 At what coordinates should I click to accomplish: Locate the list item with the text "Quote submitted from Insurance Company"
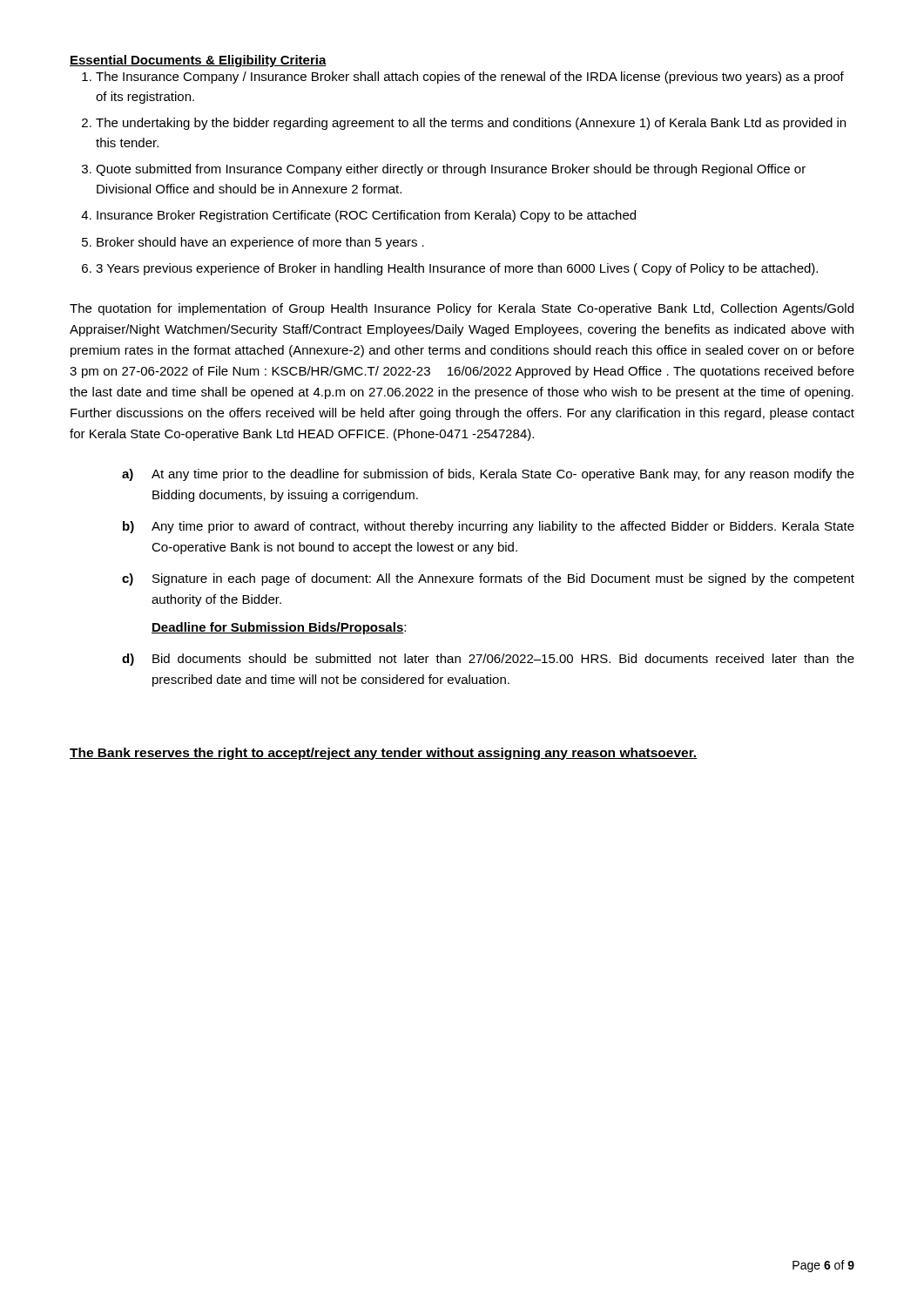[x=451, y=178]
